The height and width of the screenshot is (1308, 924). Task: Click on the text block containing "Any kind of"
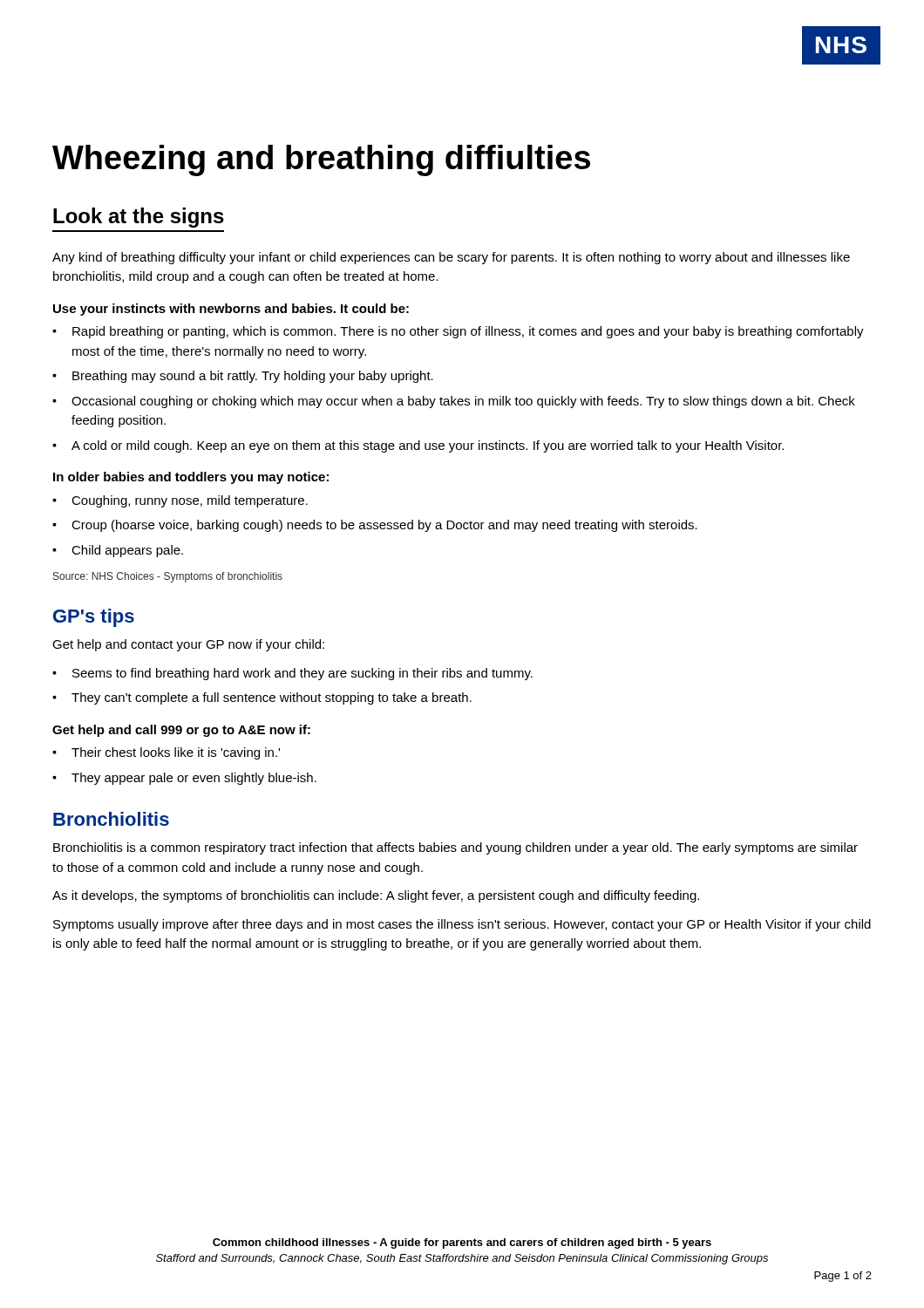462,267
